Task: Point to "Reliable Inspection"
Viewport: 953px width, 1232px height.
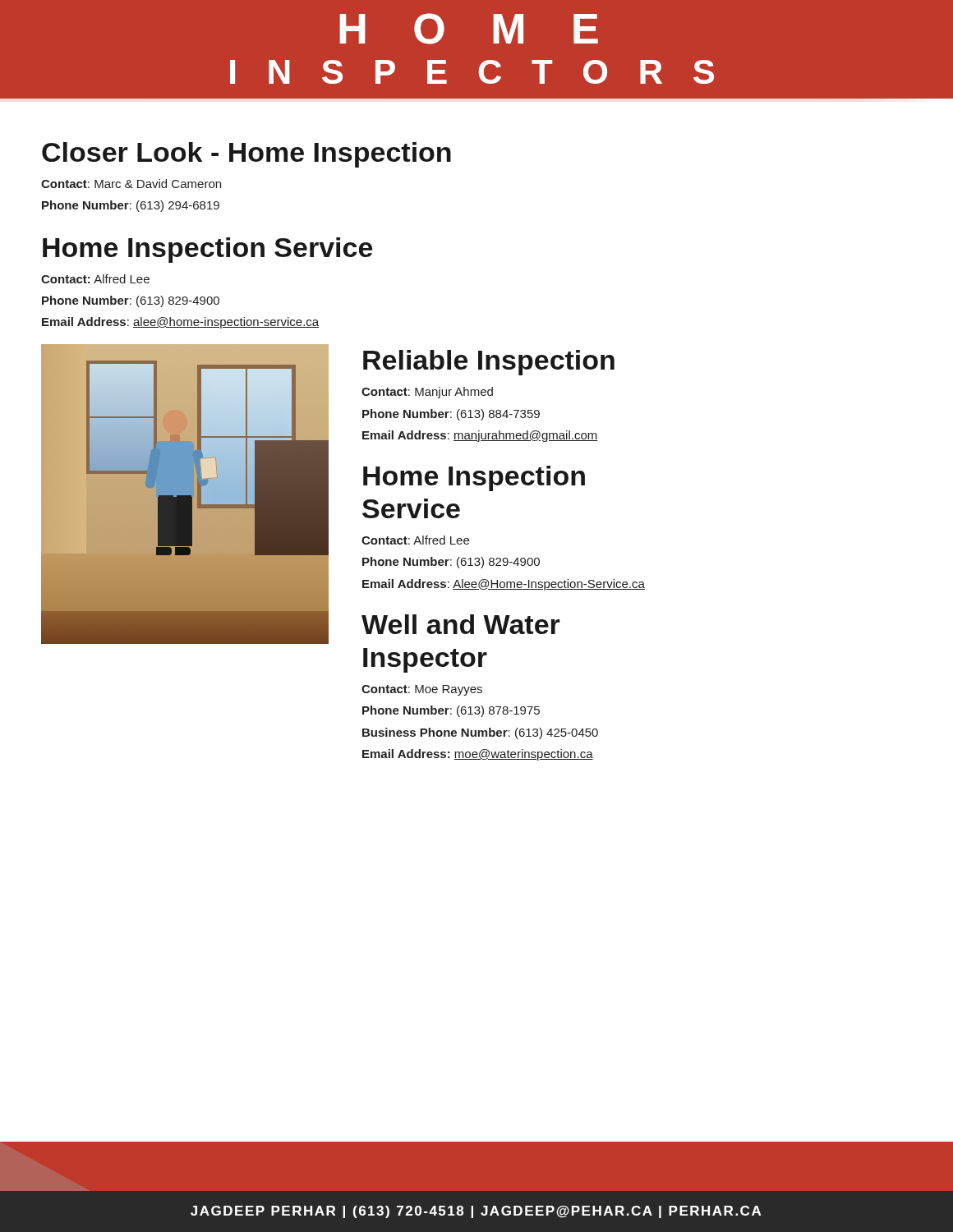Action: [489, 360]
